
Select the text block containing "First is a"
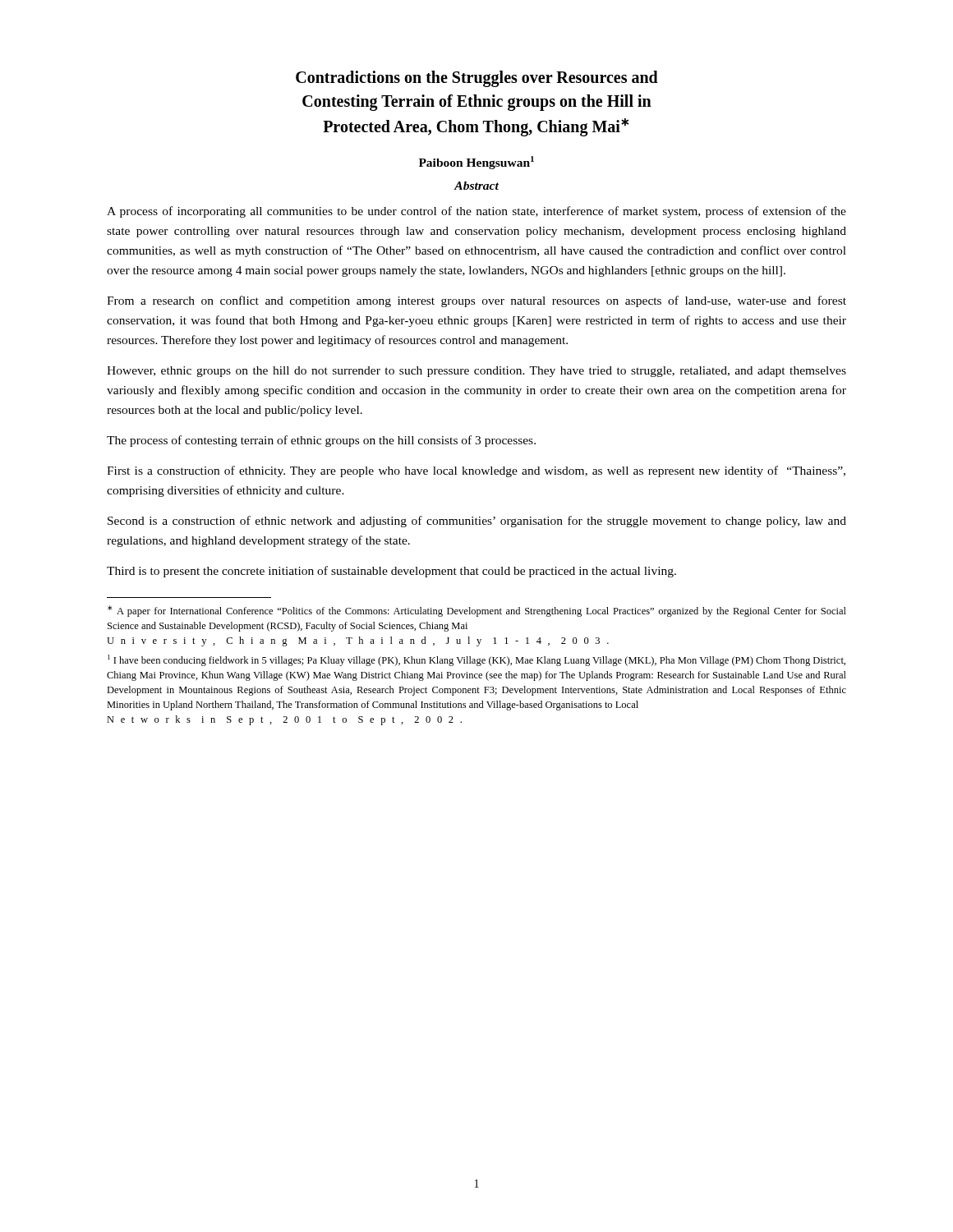coord(476,480)
